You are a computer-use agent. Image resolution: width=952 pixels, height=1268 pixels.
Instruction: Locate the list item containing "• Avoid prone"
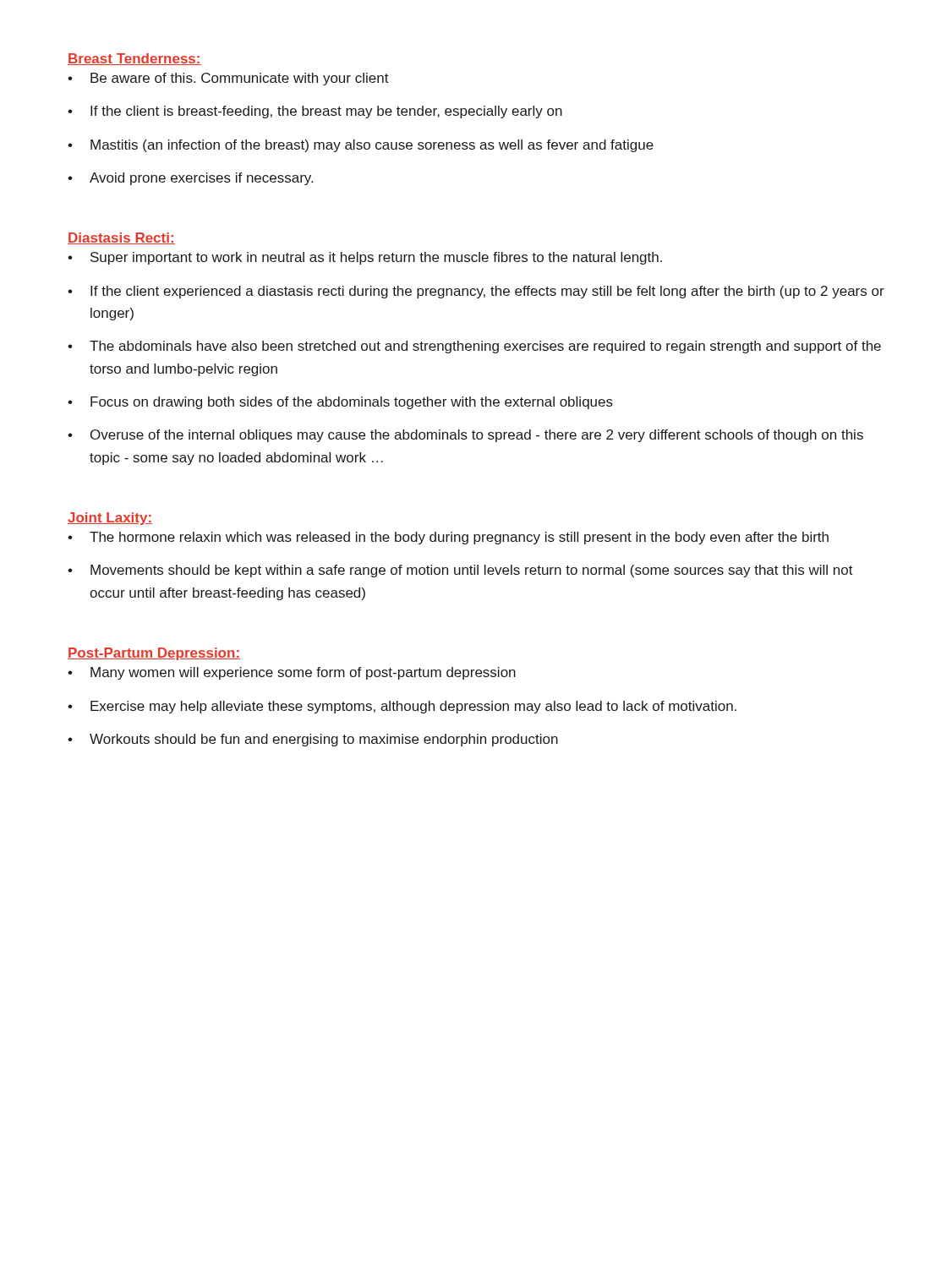click(191, 179)
